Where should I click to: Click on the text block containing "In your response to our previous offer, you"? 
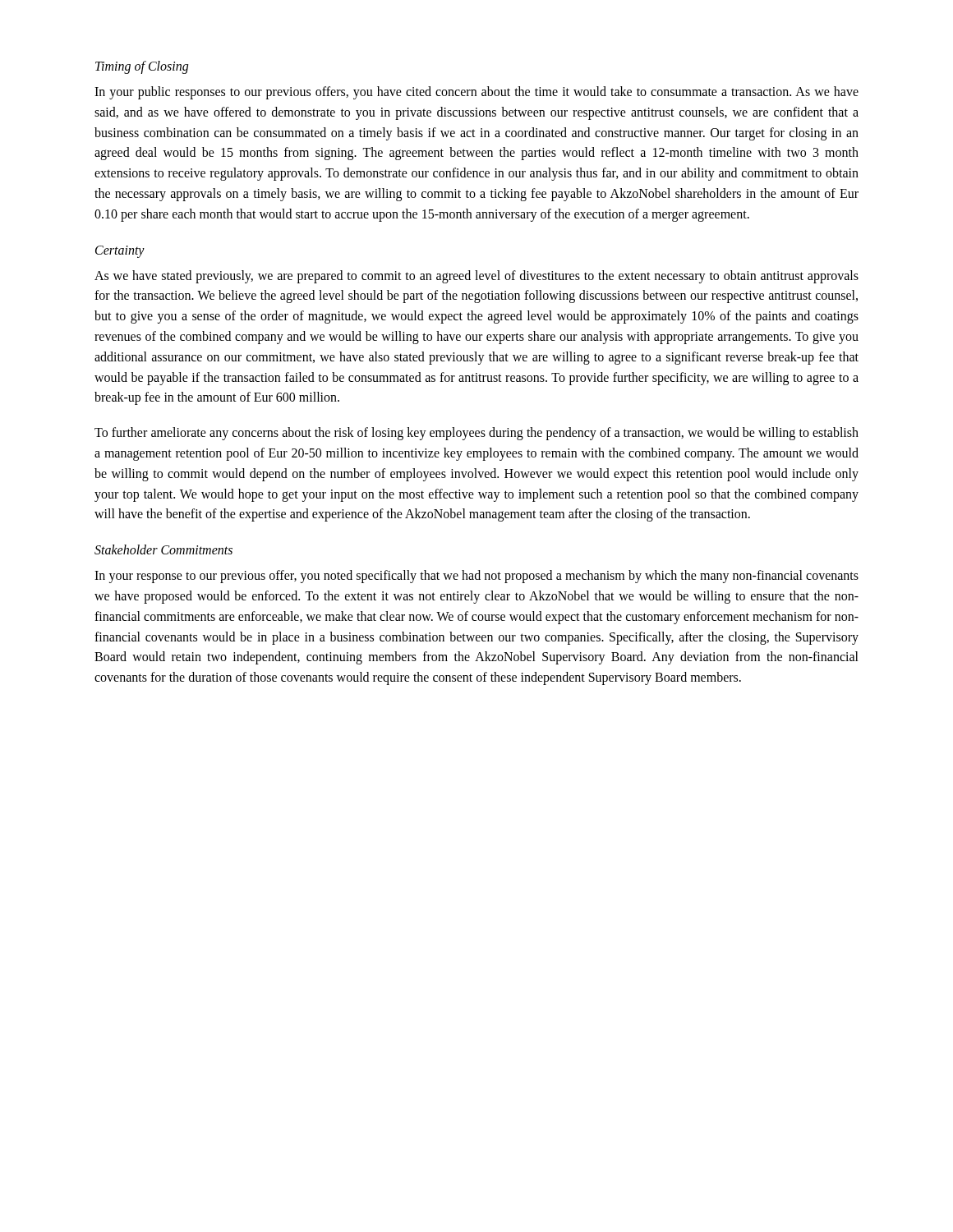476,626
